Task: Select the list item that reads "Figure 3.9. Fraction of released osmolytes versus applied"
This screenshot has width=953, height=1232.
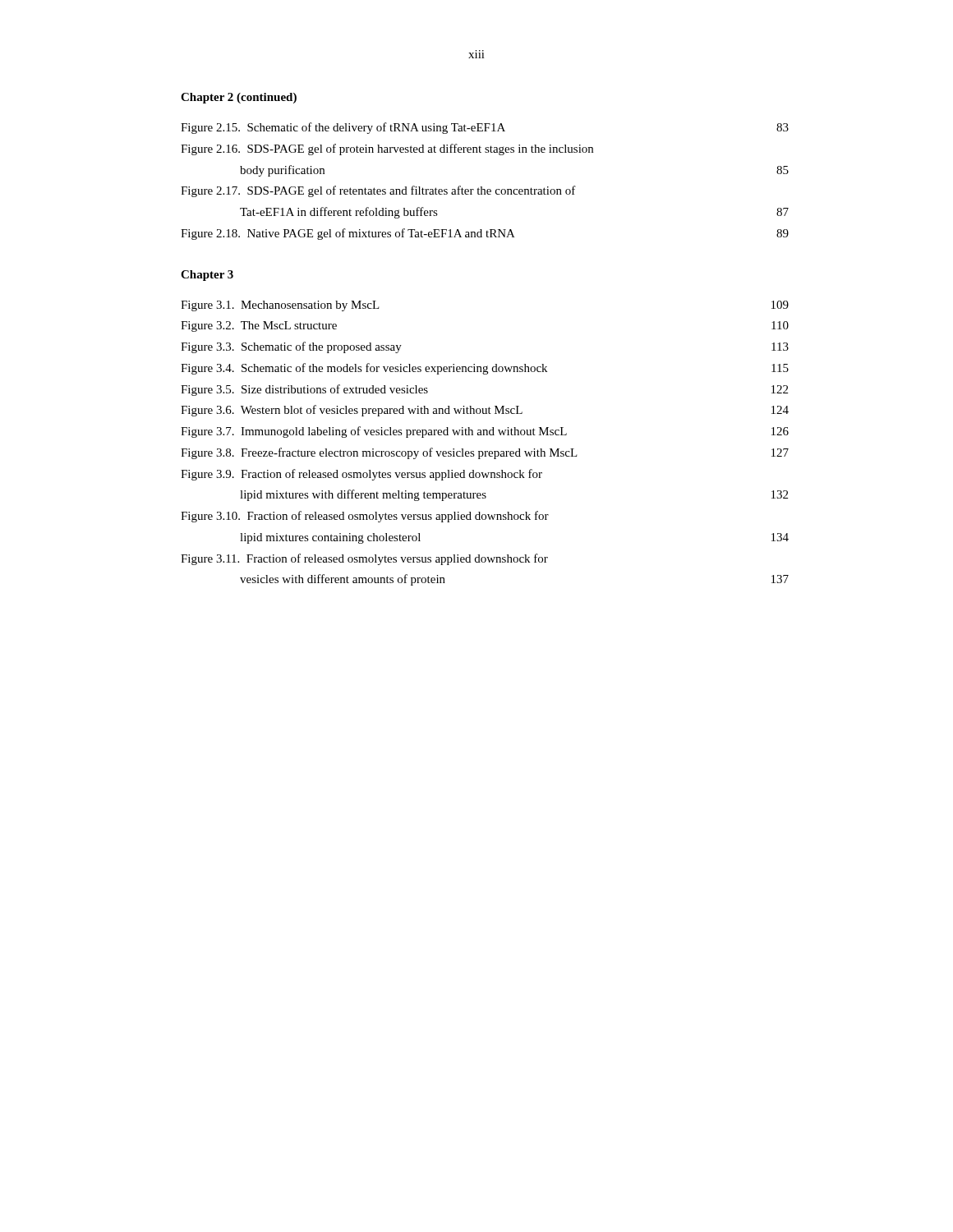Action: tap(485, 485)
